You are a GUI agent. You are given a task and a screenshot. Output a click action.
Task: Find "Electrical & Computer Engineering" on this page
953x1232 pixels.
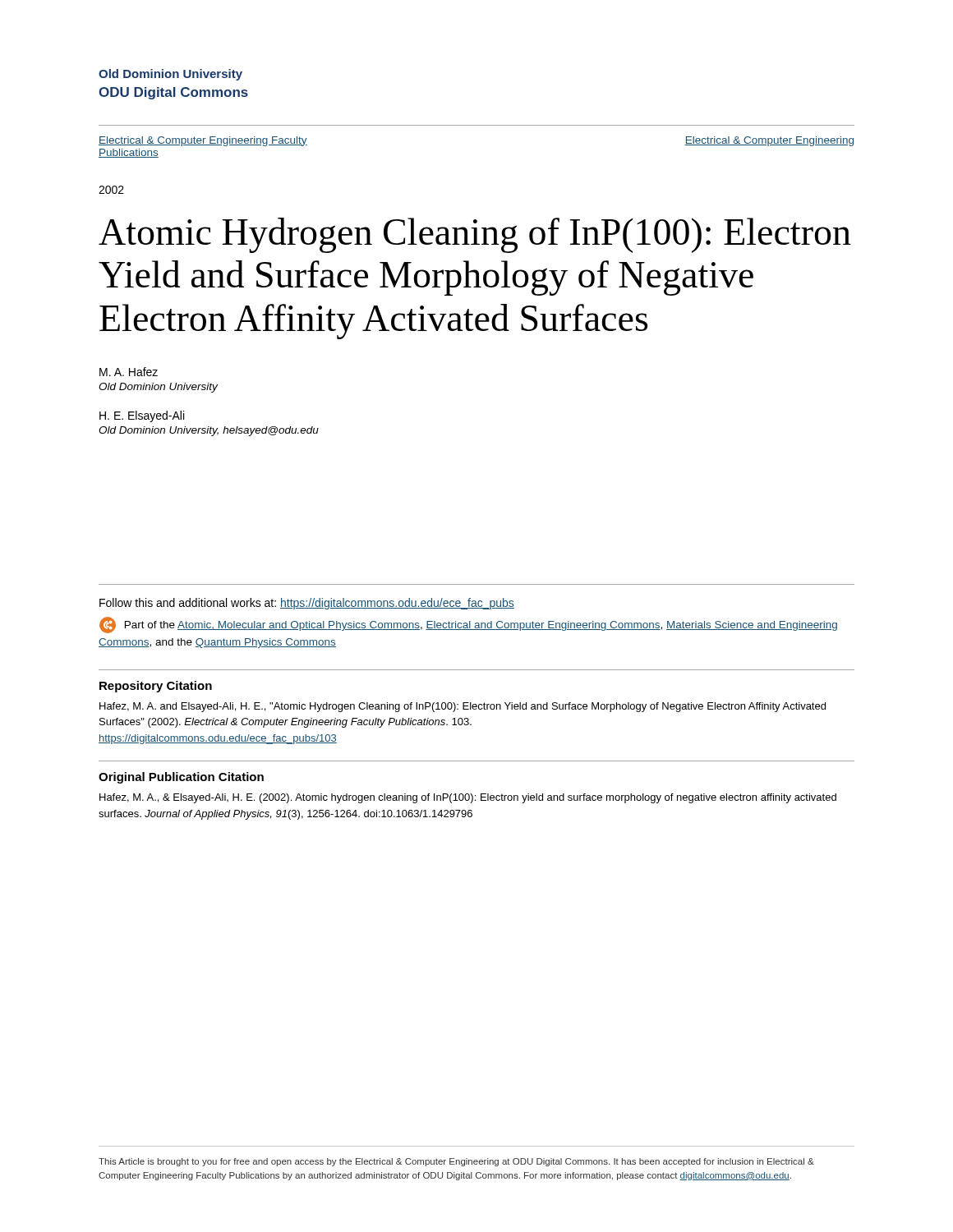[770, 140]
